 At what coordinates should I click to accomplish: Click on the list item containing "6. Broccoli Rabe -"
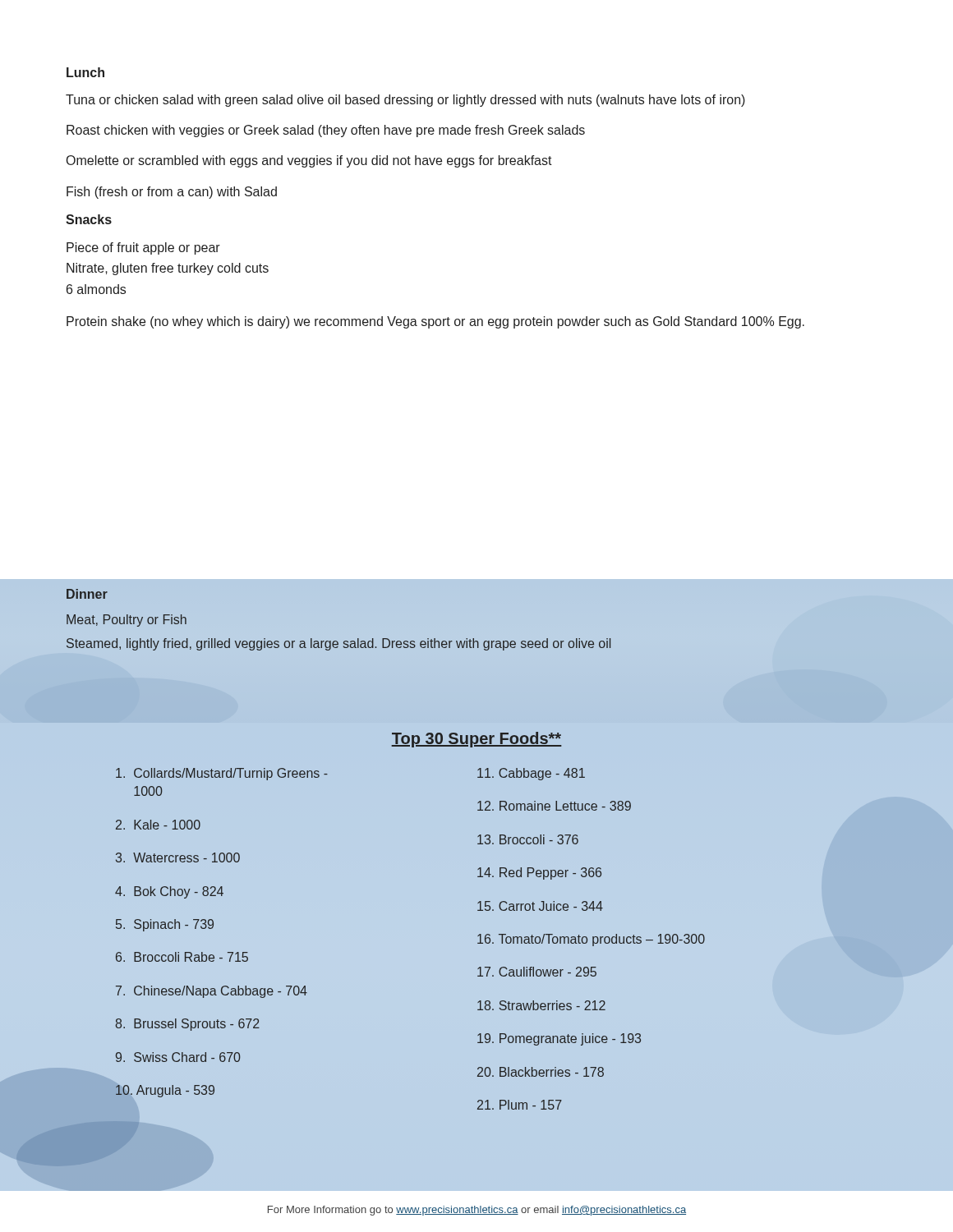pos(182,958)
